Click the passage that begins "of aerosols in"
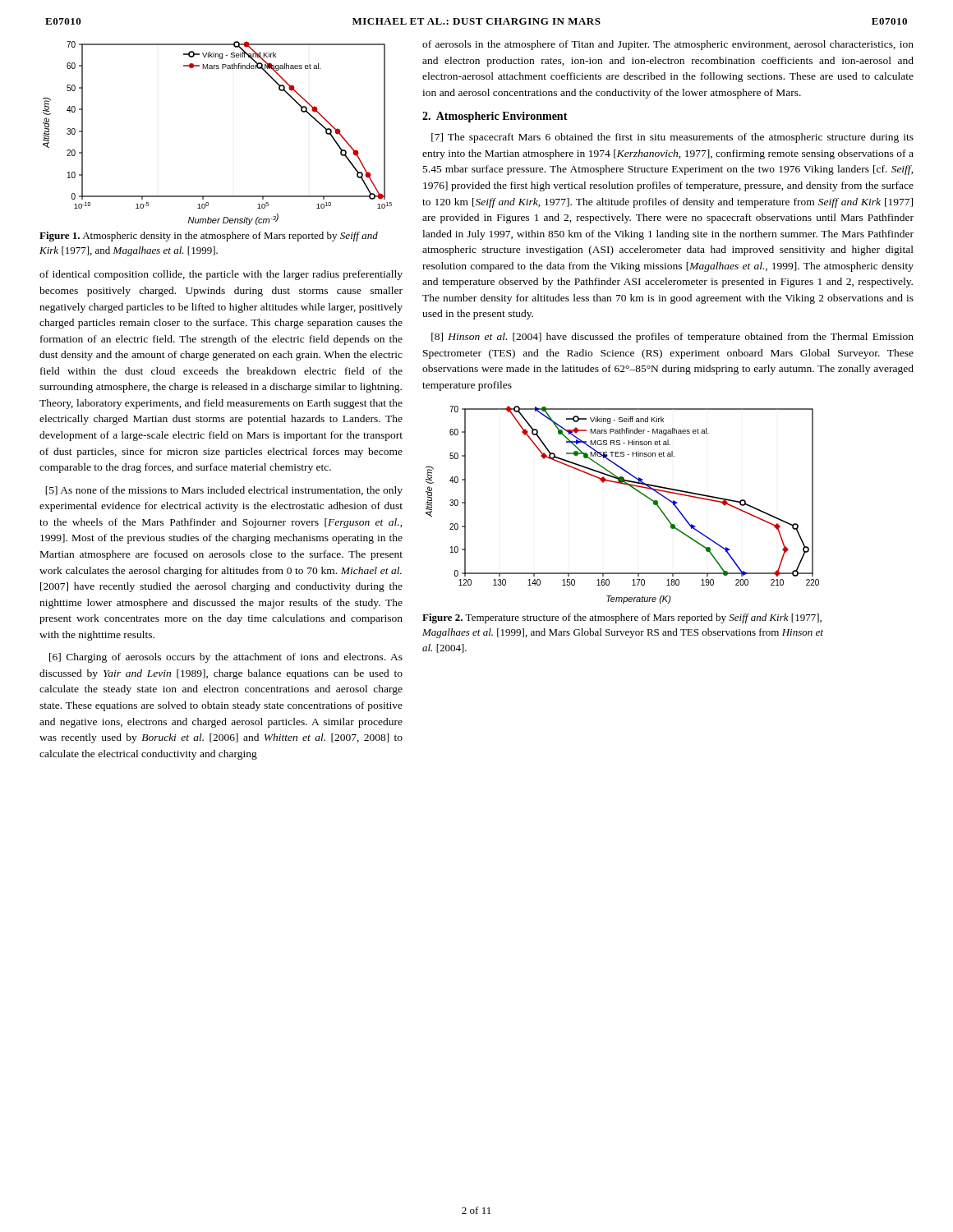953x1232 pixels. (668, 68)
